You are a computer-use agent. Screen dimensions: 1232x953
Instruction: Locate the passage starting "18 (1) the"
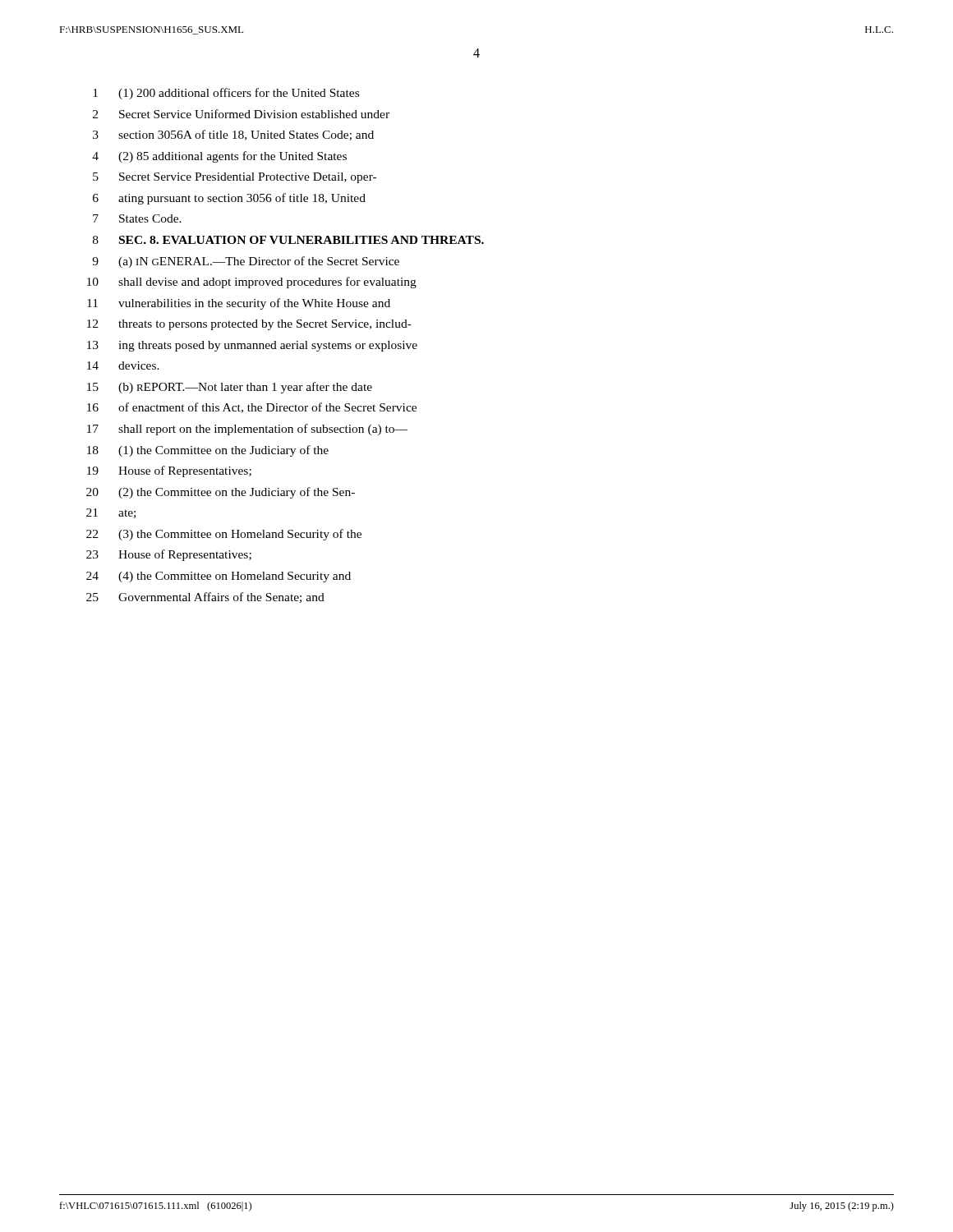click(208, 451)
